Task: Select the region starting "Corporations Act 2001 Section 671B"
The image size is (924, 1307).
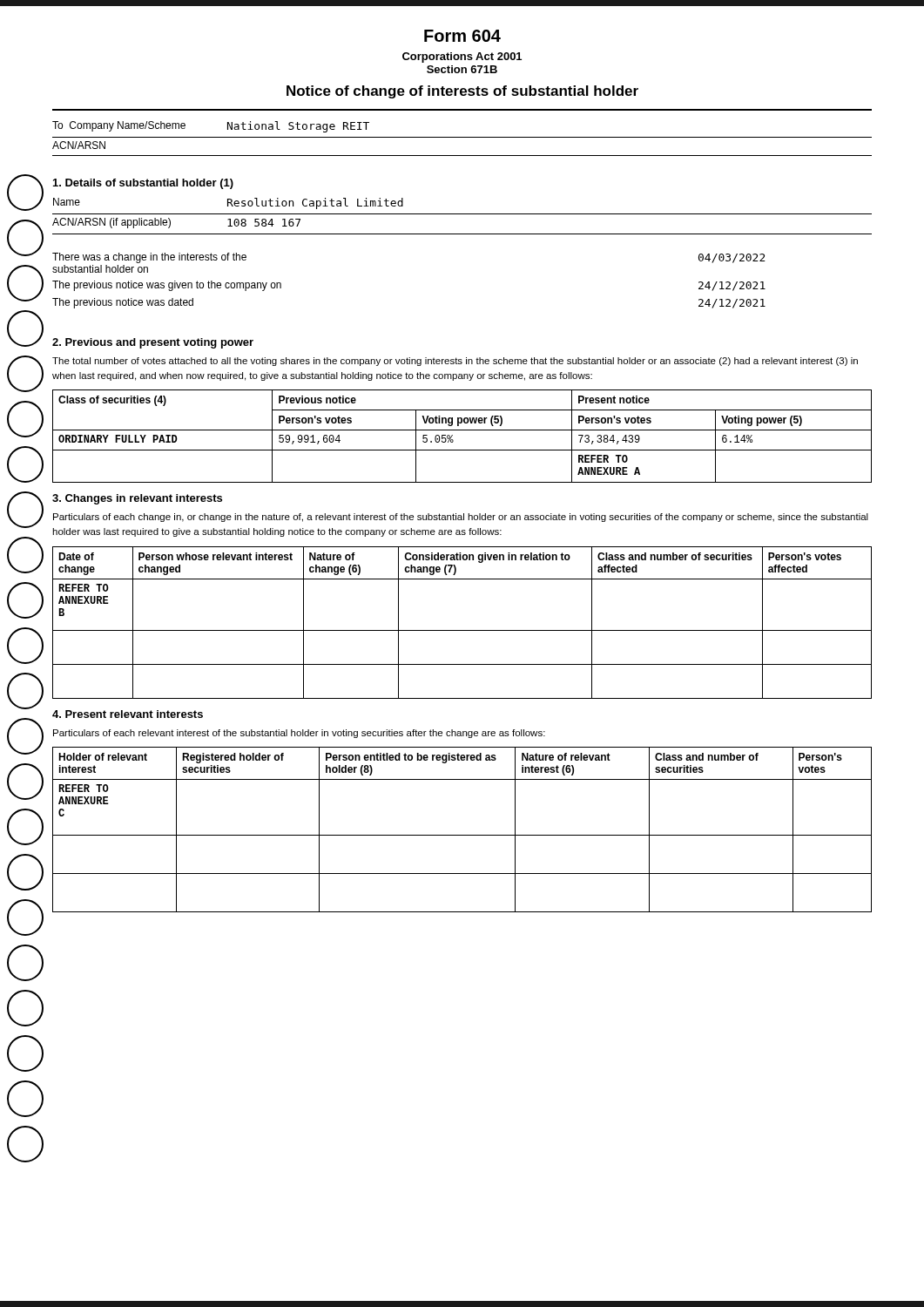Action: click(x=462, y=63)
